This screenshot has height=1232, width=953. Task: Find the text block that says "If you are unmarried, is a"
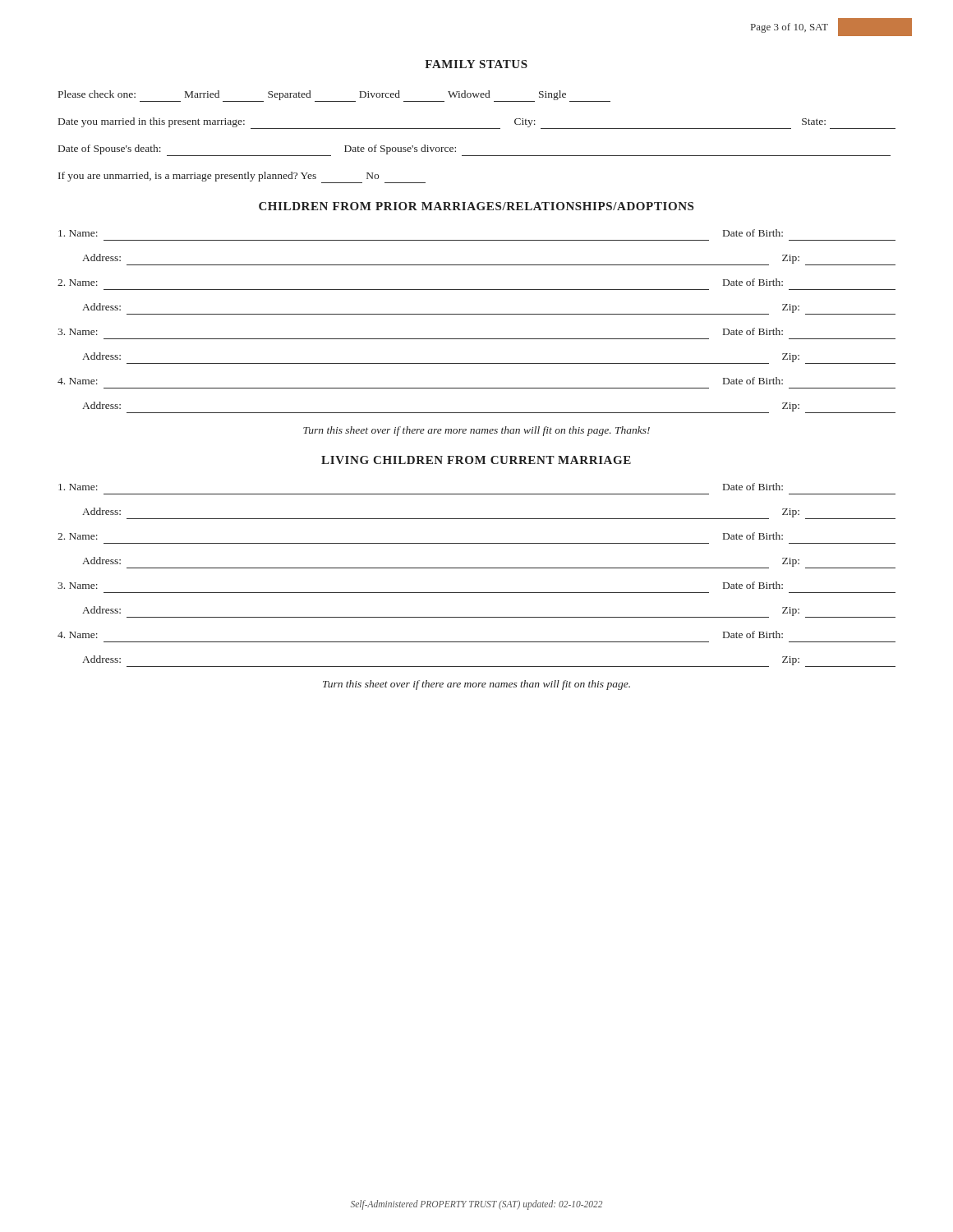click(x=241, y=176)
